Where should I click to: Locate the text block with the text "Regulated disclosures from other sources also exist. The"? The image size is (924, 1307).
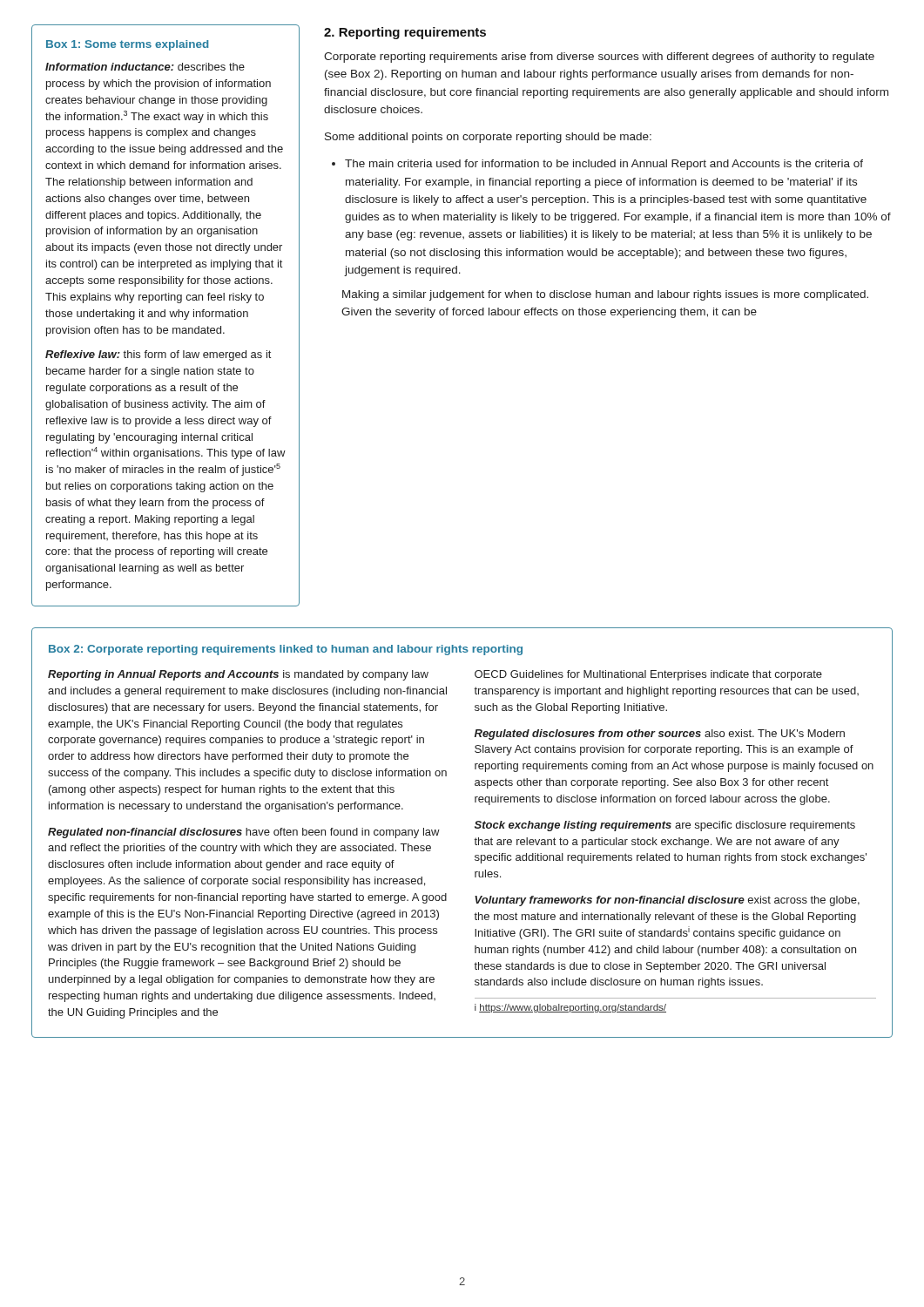point(675,766)
